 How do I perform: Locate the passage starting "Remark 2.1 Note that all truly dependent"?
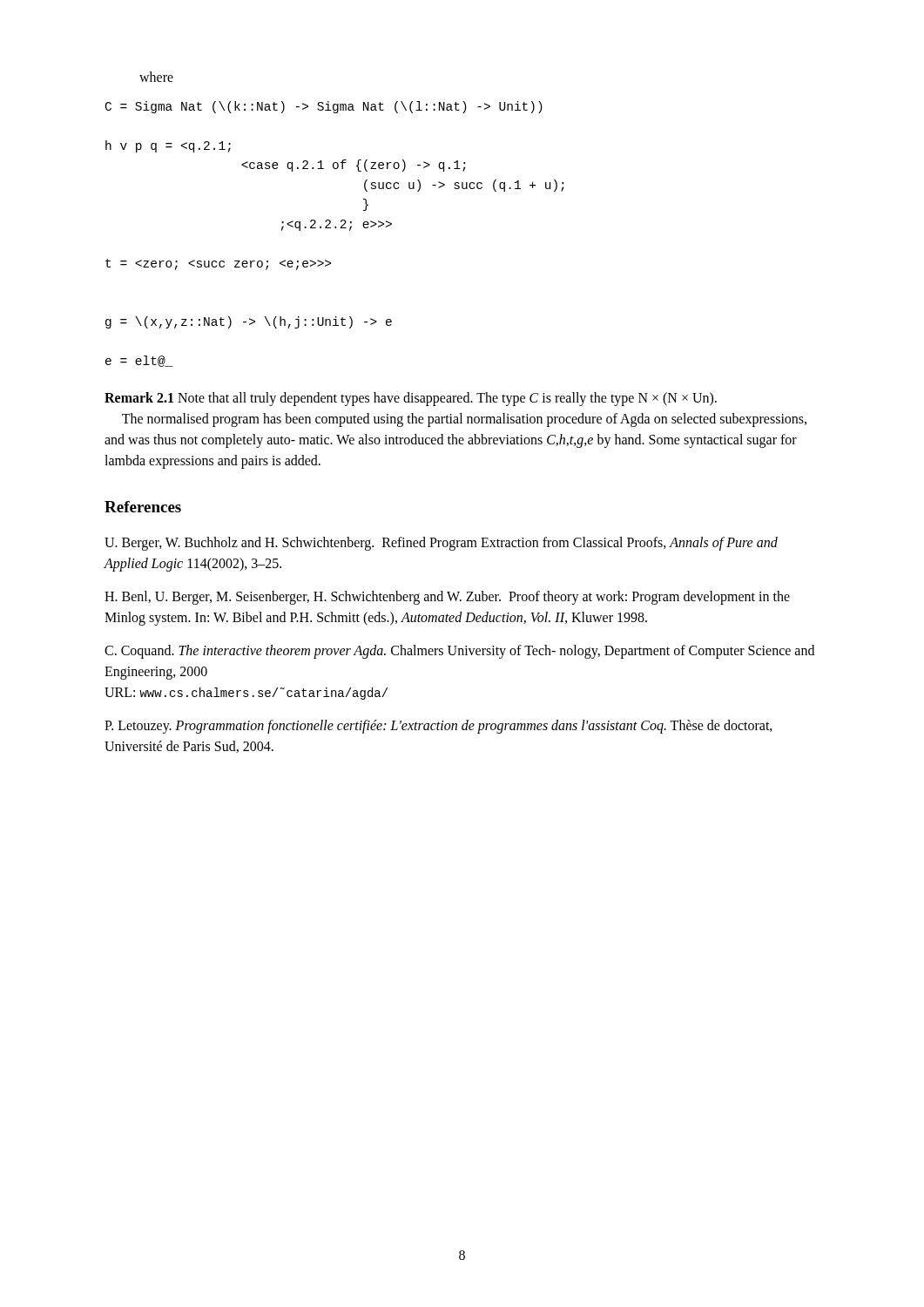point(456,429)
